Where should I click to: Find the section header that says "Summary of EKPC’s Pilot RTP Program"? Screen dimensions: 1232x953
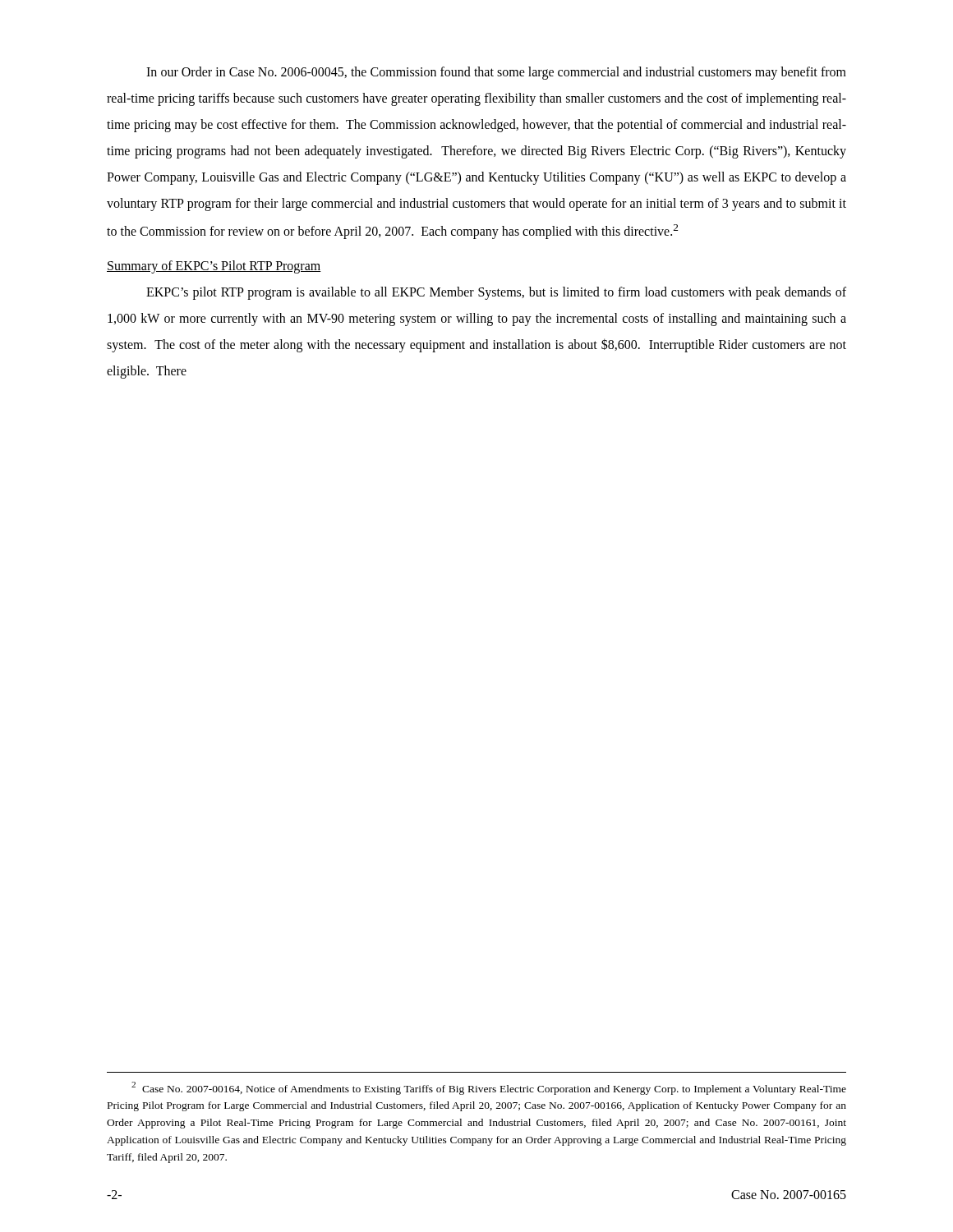click(x=214, y=266)
